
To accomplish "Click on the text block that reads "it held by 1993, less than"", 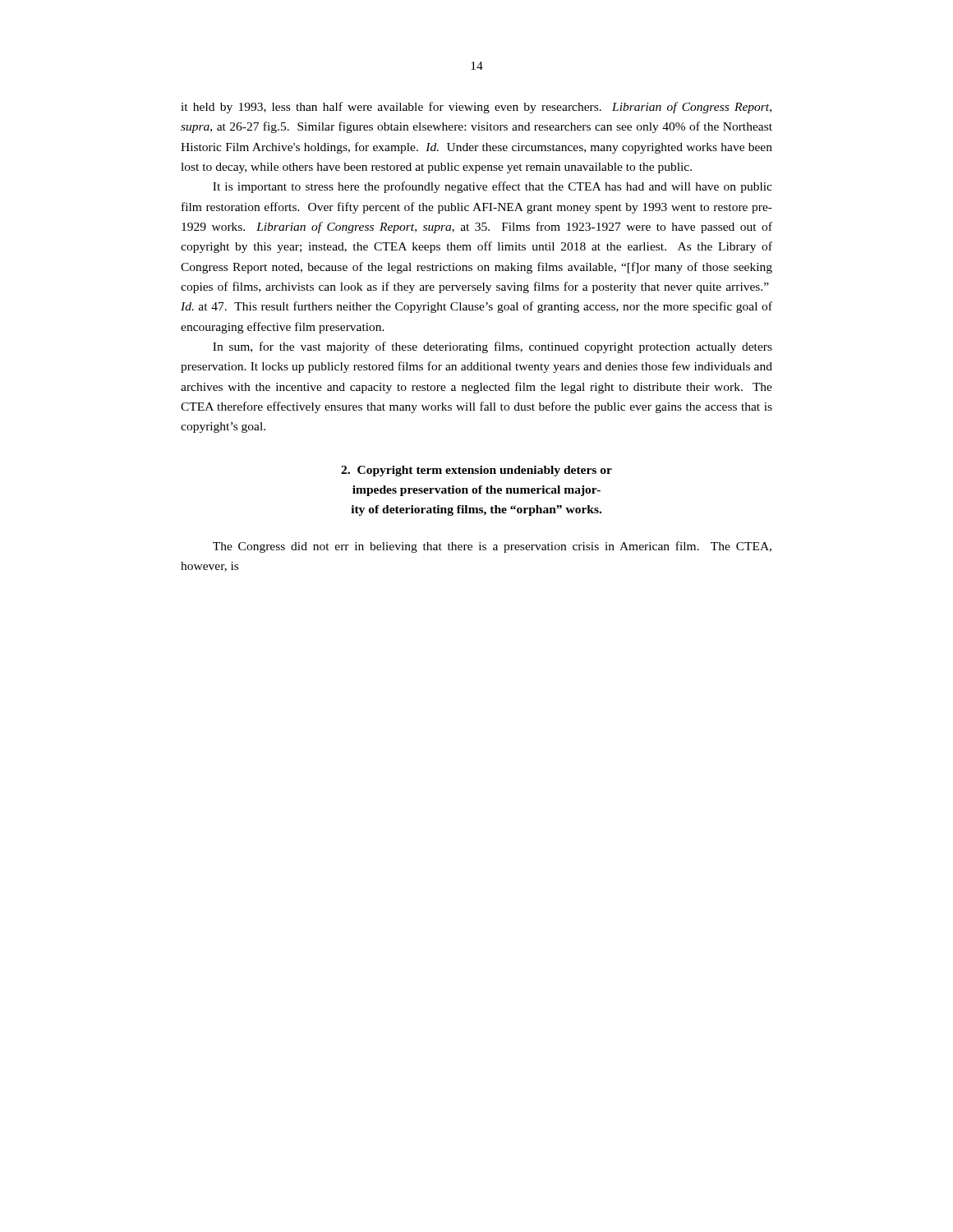I will click(x=476, y=136).
